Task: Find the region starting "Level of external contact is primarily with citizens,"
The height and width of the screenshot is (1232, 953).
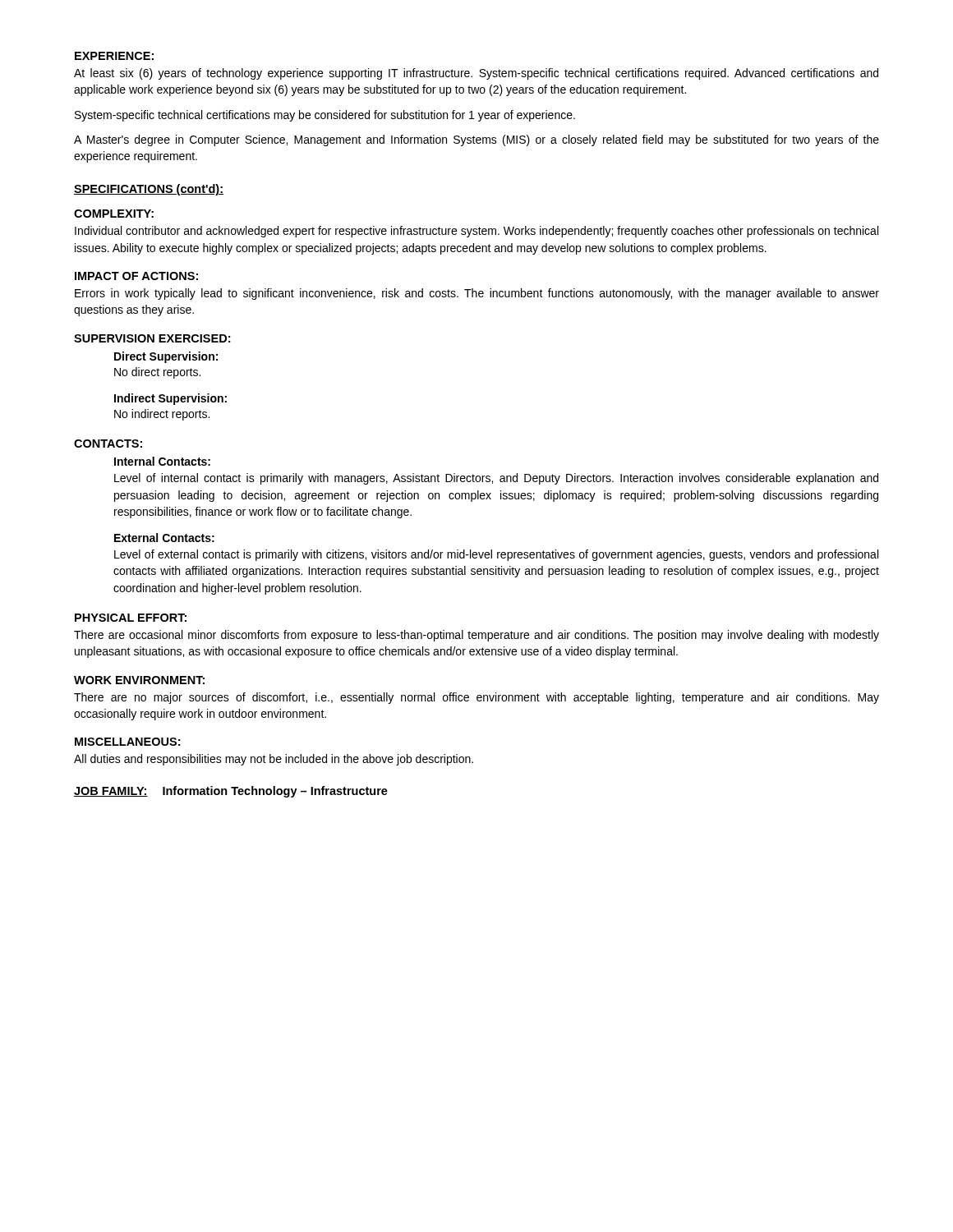Action: tap(496, 571)
